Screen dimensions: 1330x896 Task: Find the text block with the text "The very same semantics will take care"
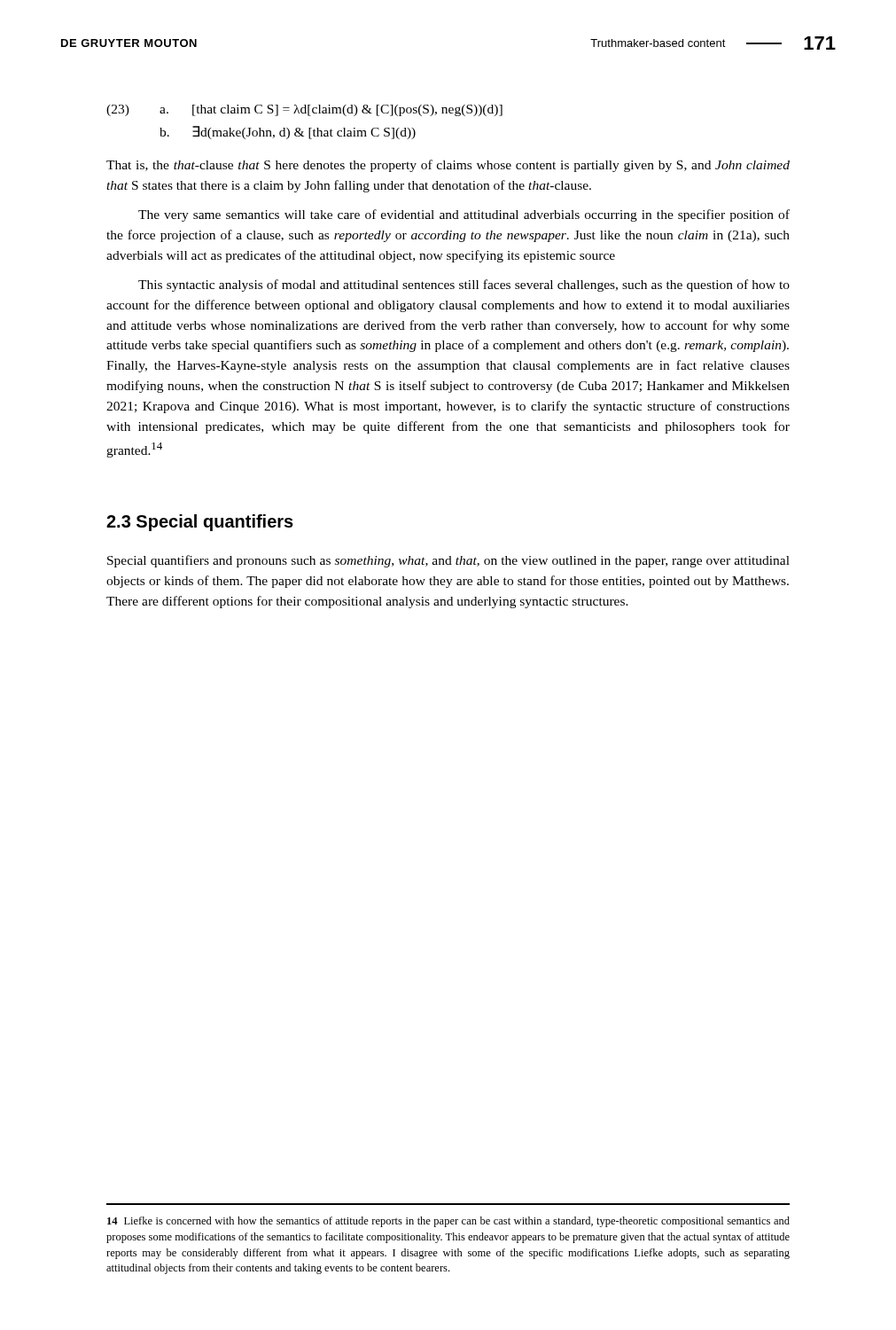click(448, 234)
